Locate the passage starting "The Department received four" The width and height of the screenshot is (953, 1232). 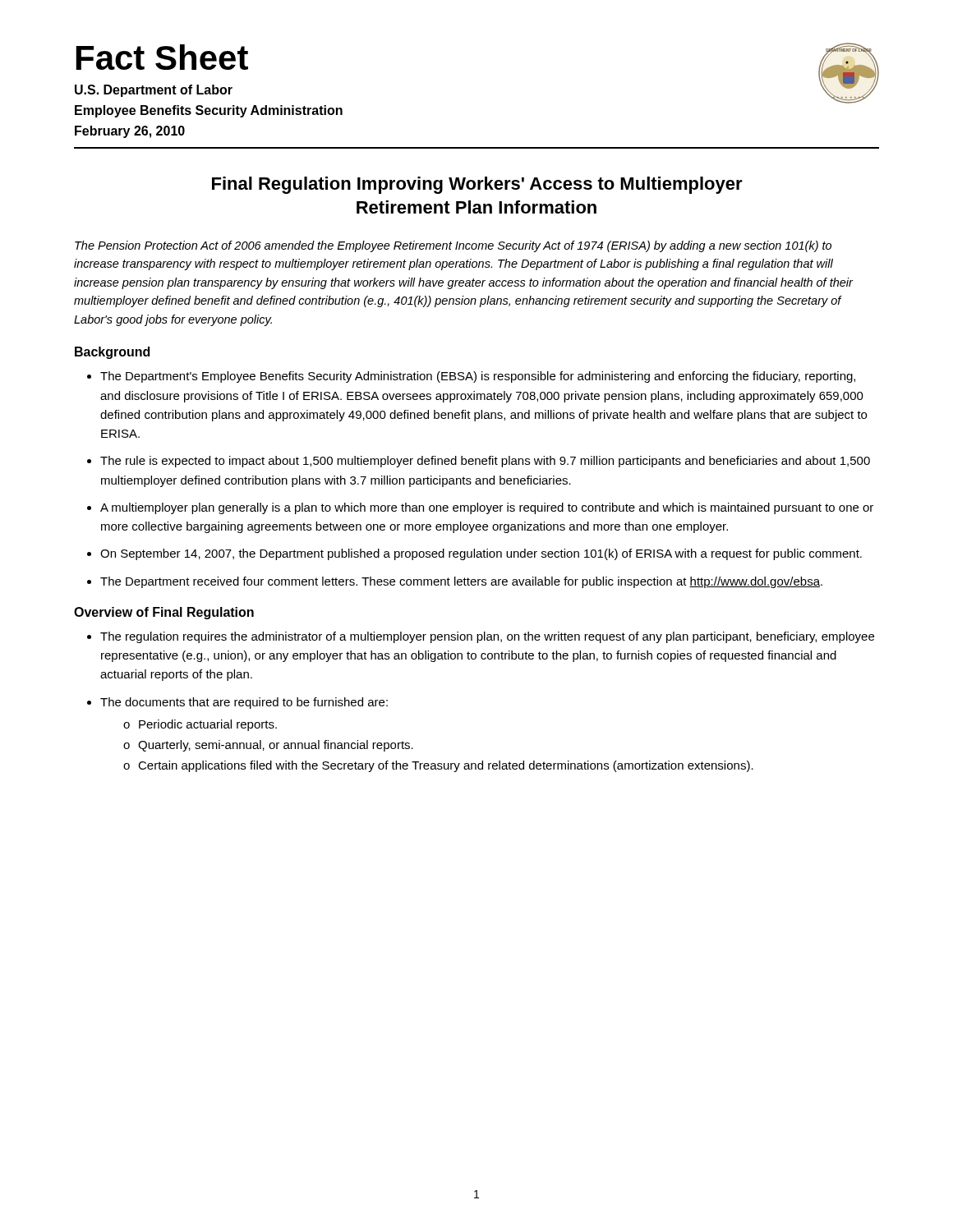(x=462, y=581)
